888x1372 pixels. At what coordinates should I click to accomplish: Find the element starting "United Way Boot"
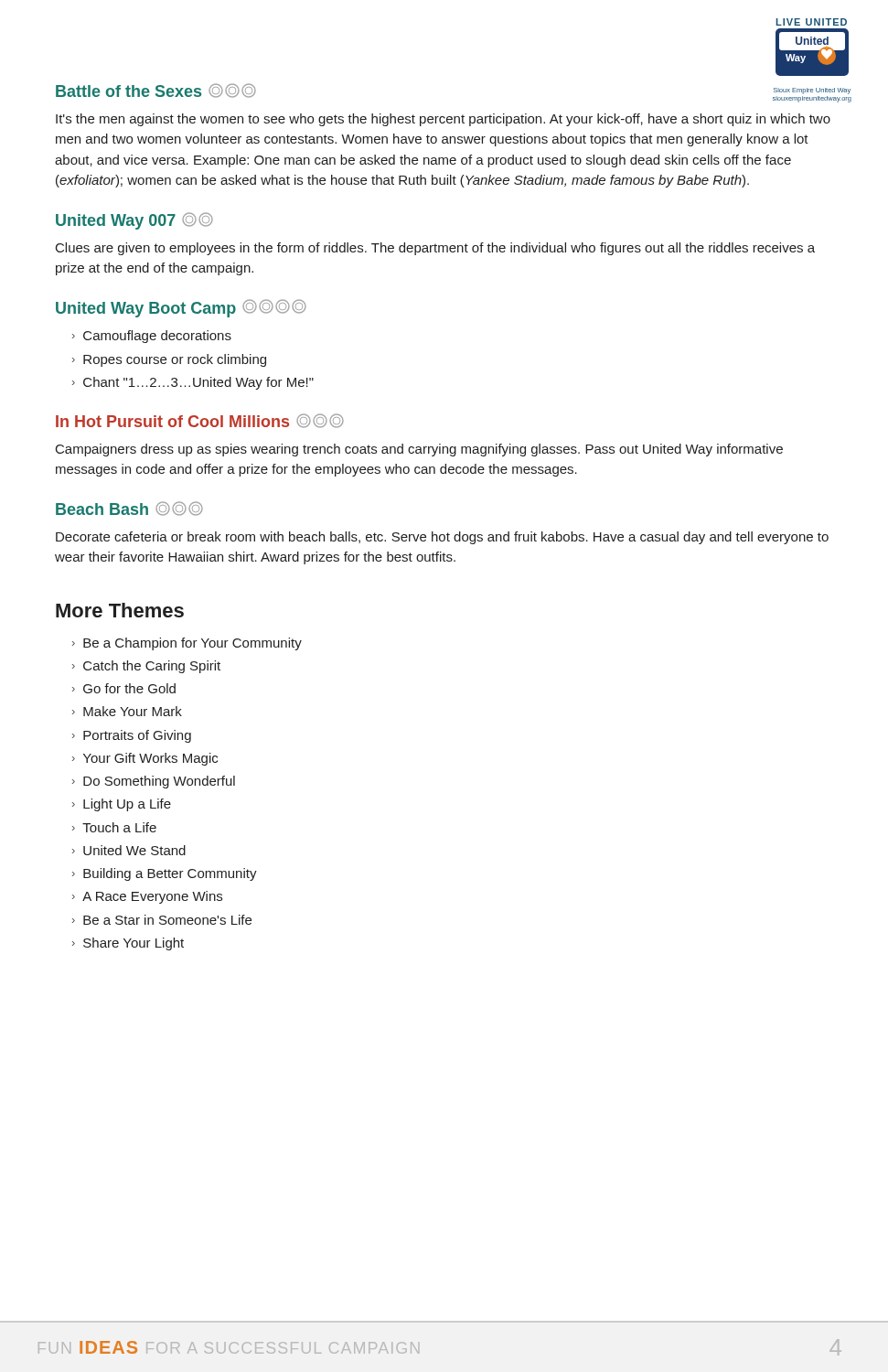181,309
